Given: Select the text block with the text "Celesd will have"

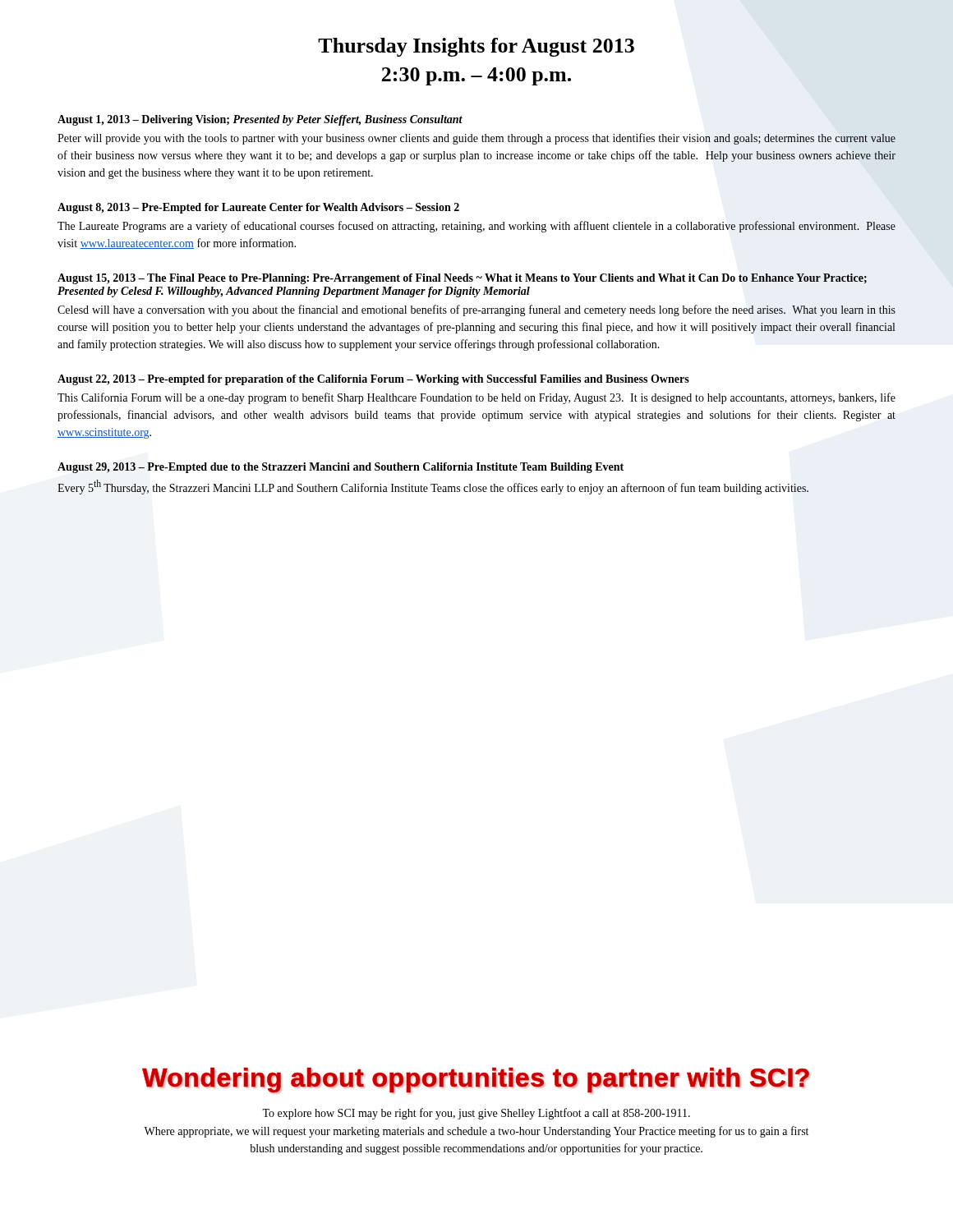Looking at the screenshot, I should [x=476, y=327].
